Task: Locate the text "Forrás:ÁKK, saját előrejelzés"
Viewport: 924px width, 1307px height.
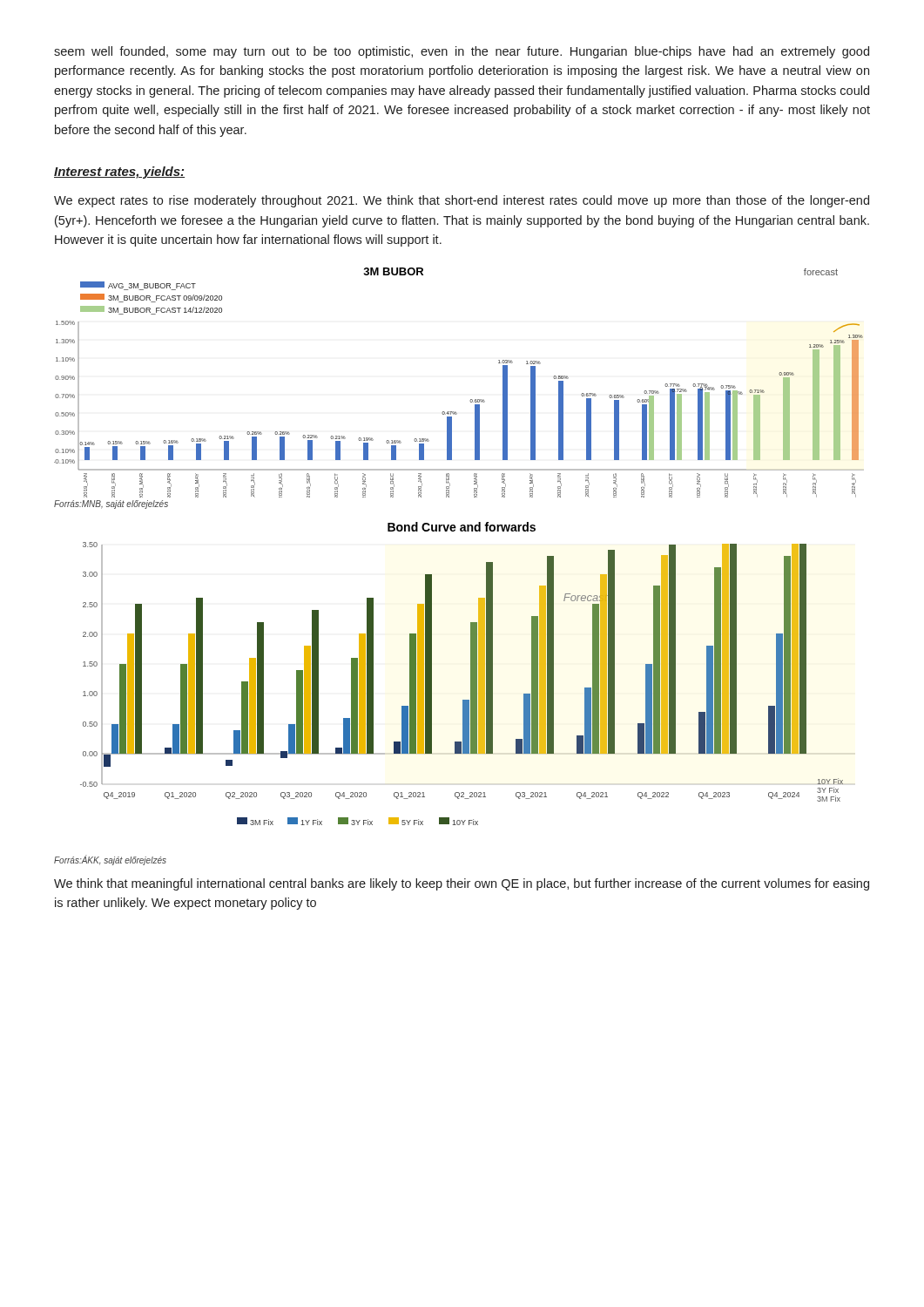Action: pos(110,860)
